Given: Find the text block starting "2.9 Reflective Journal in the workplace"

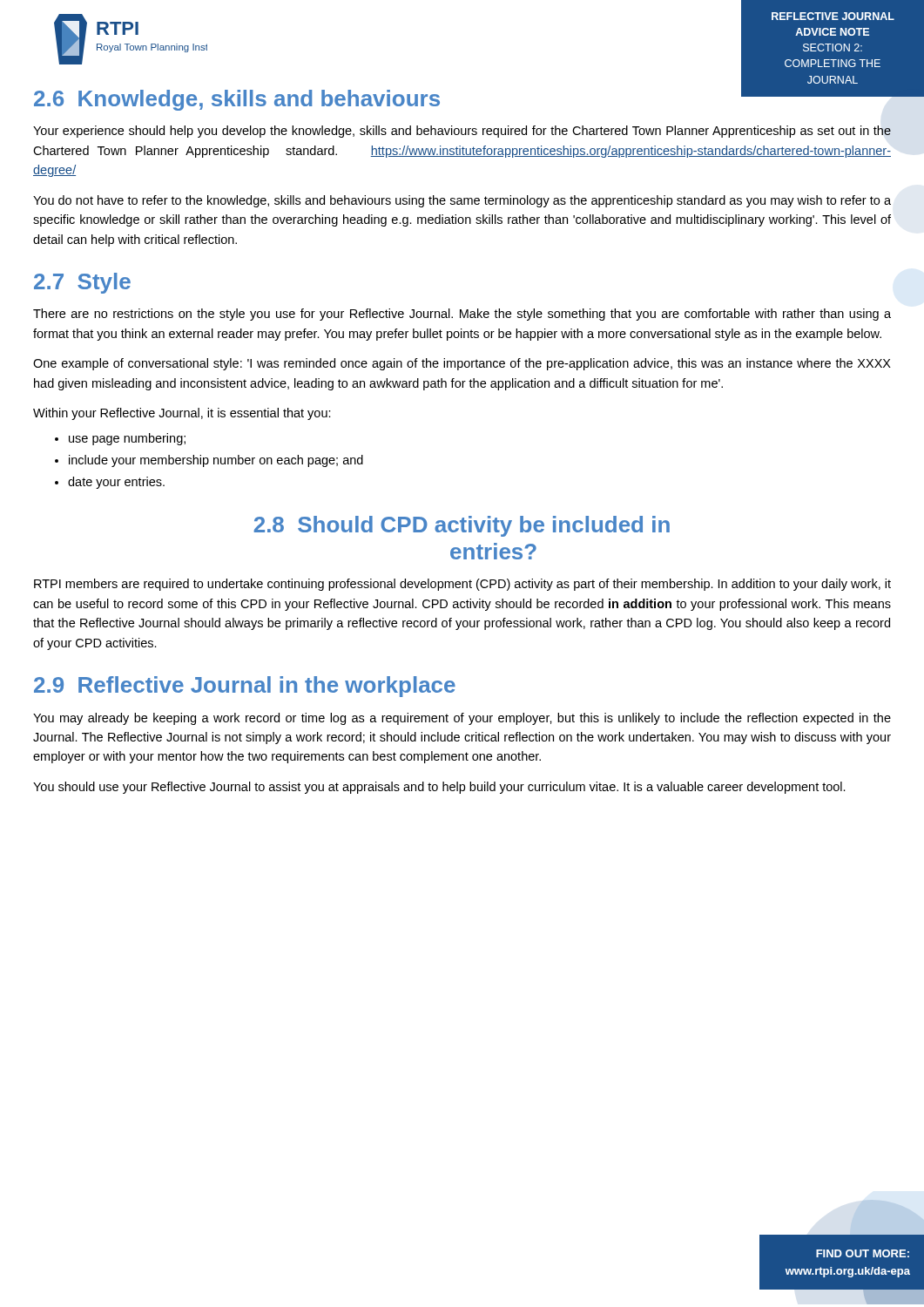Looking at the screenshot, I should 244,685.
